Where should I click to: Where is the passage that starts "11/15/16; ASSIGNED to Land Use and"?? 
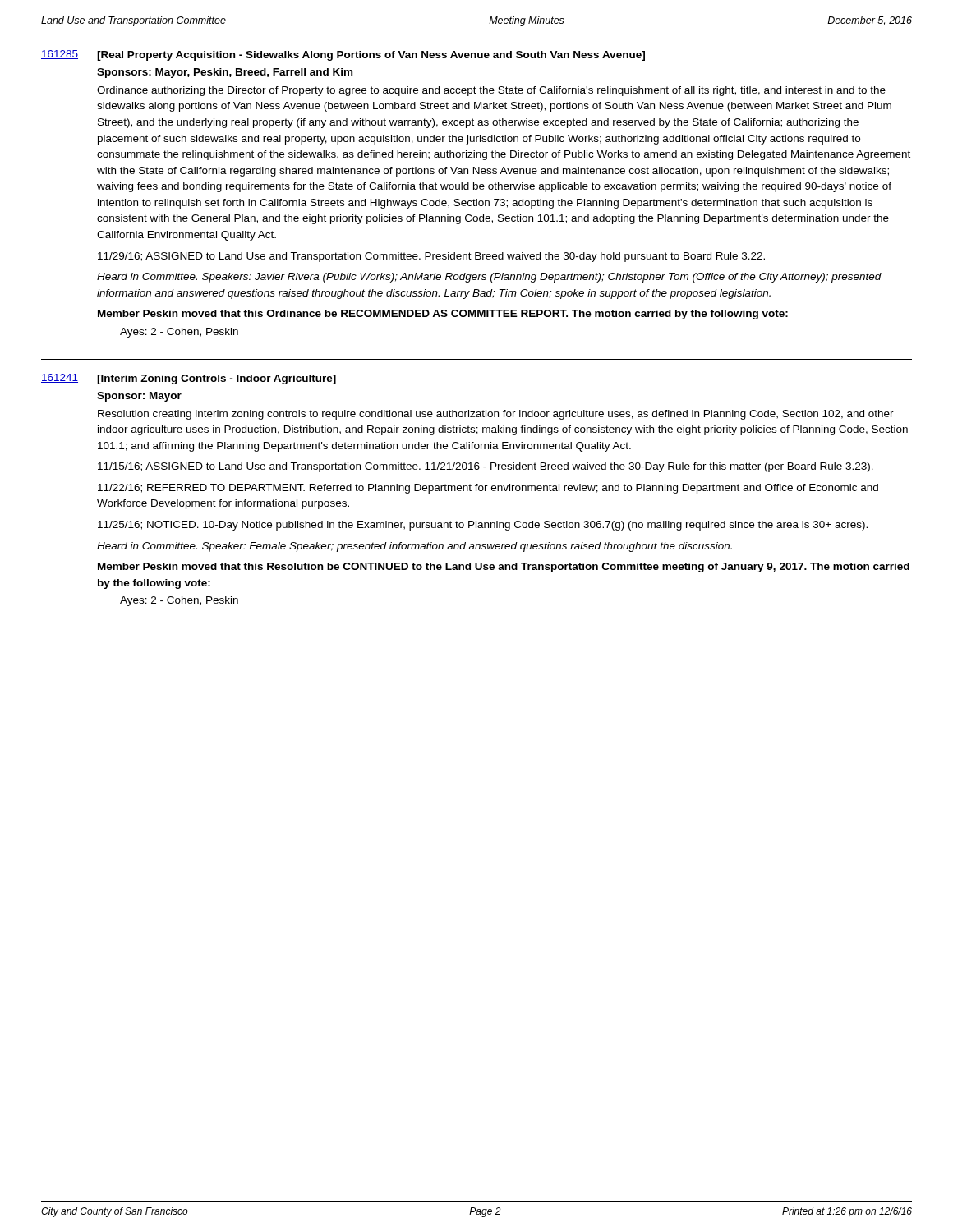pos(485,466)
